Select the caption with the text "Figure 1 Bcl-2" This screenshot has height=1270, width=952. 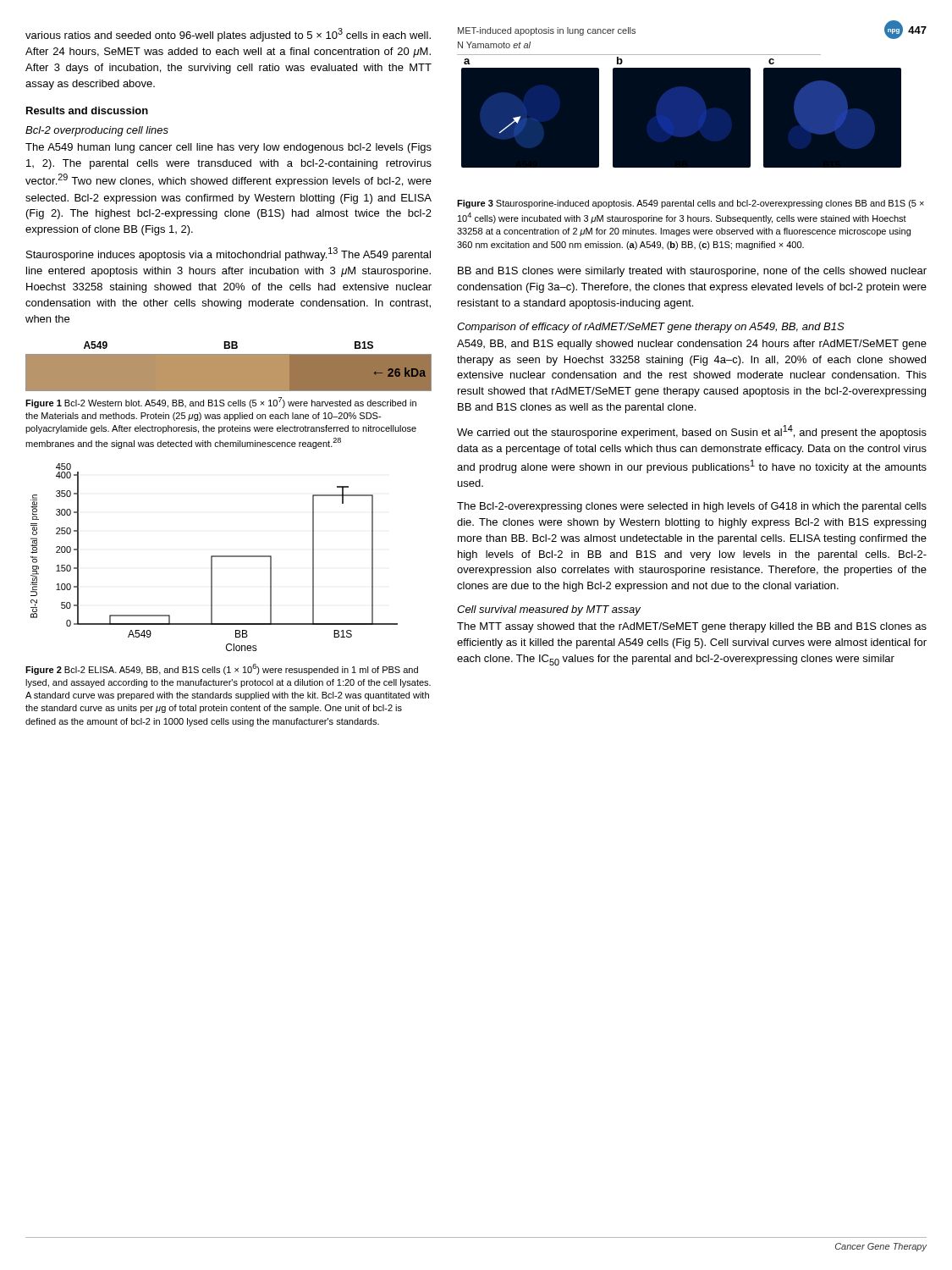[x=221, y=422]
